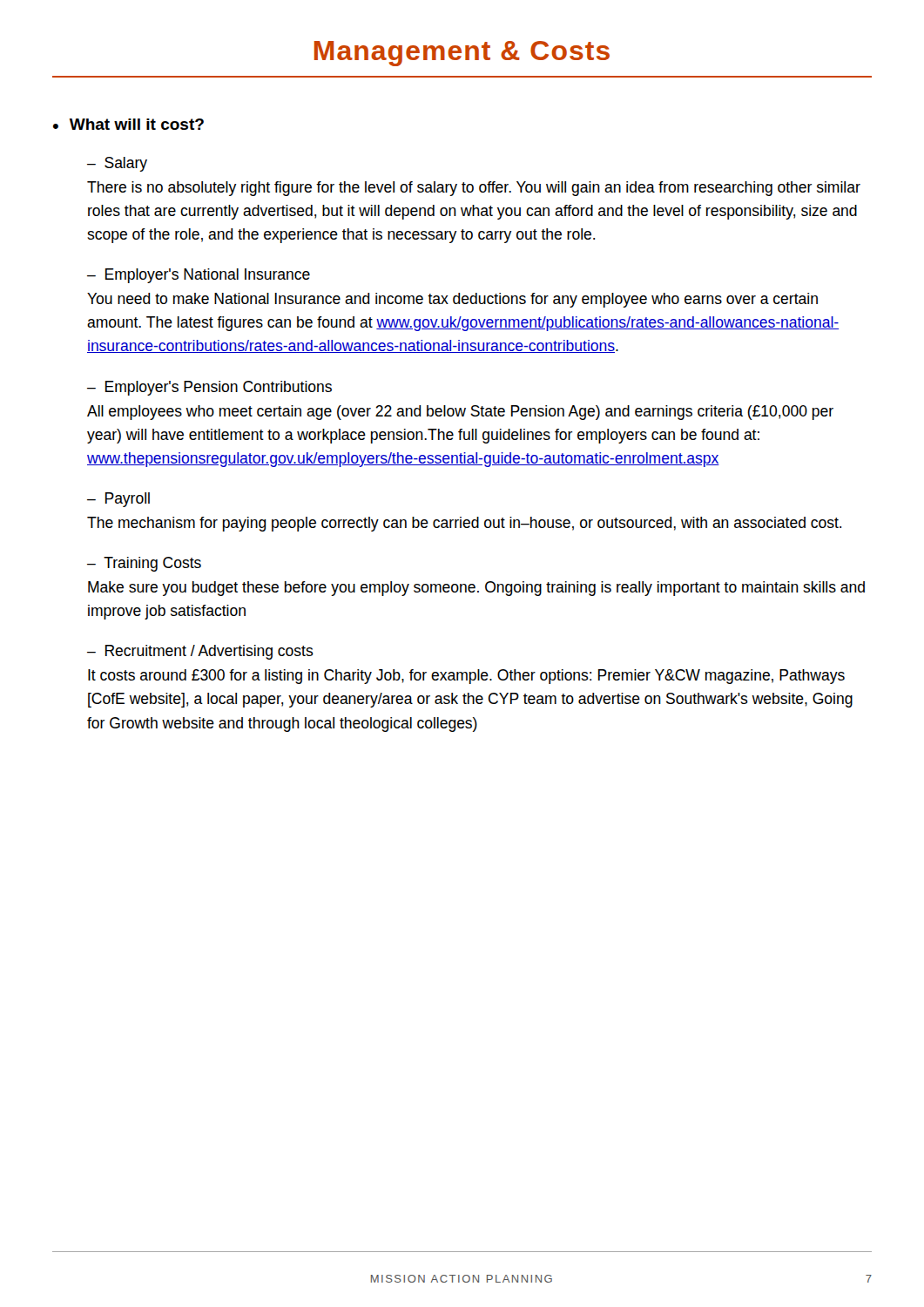
Task: Find the text block that says "There is no absolutely right figure"
Action: (x=479, y=211)
